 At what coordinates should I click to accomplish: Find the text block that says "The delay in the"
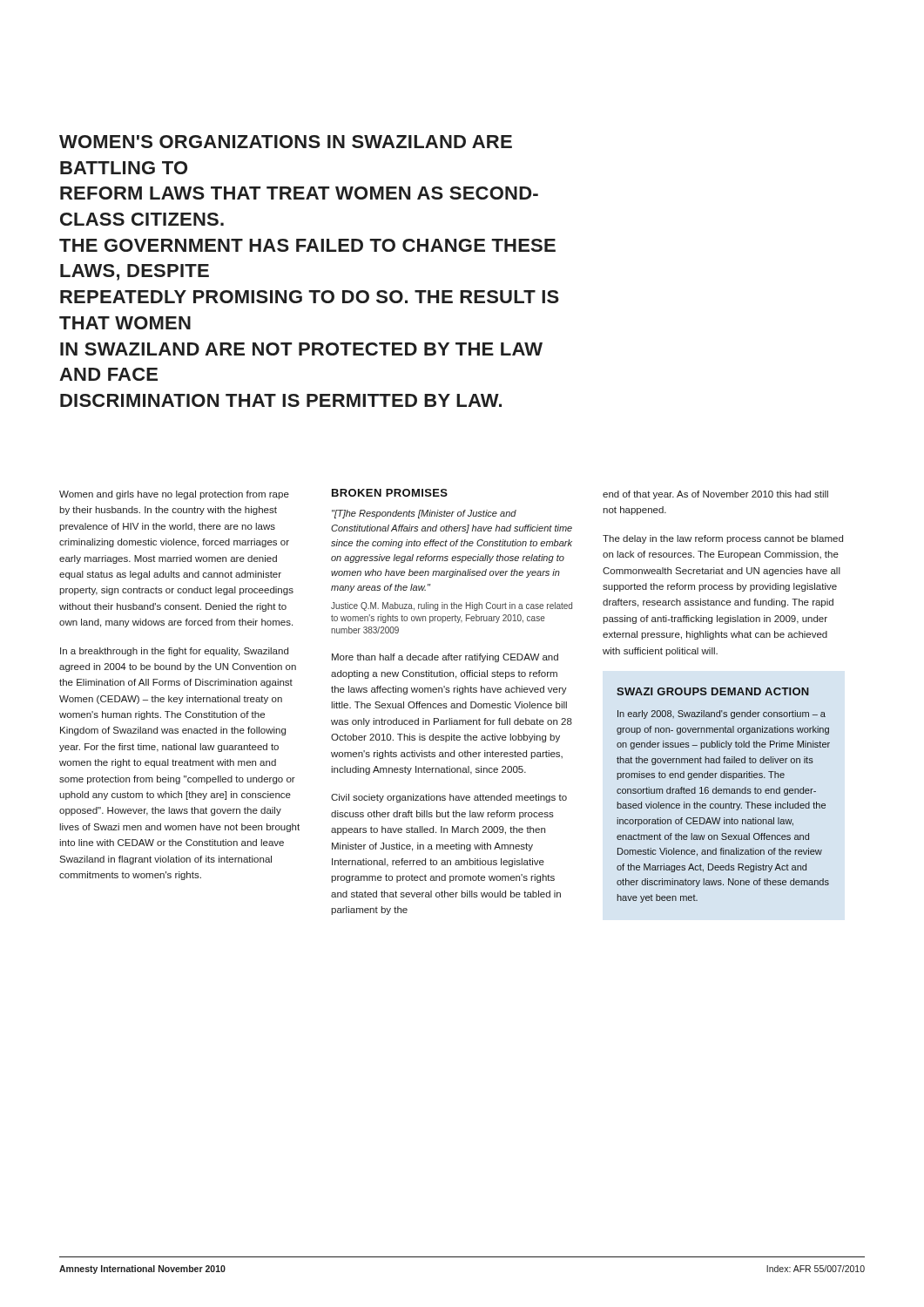tap(723, 594)
